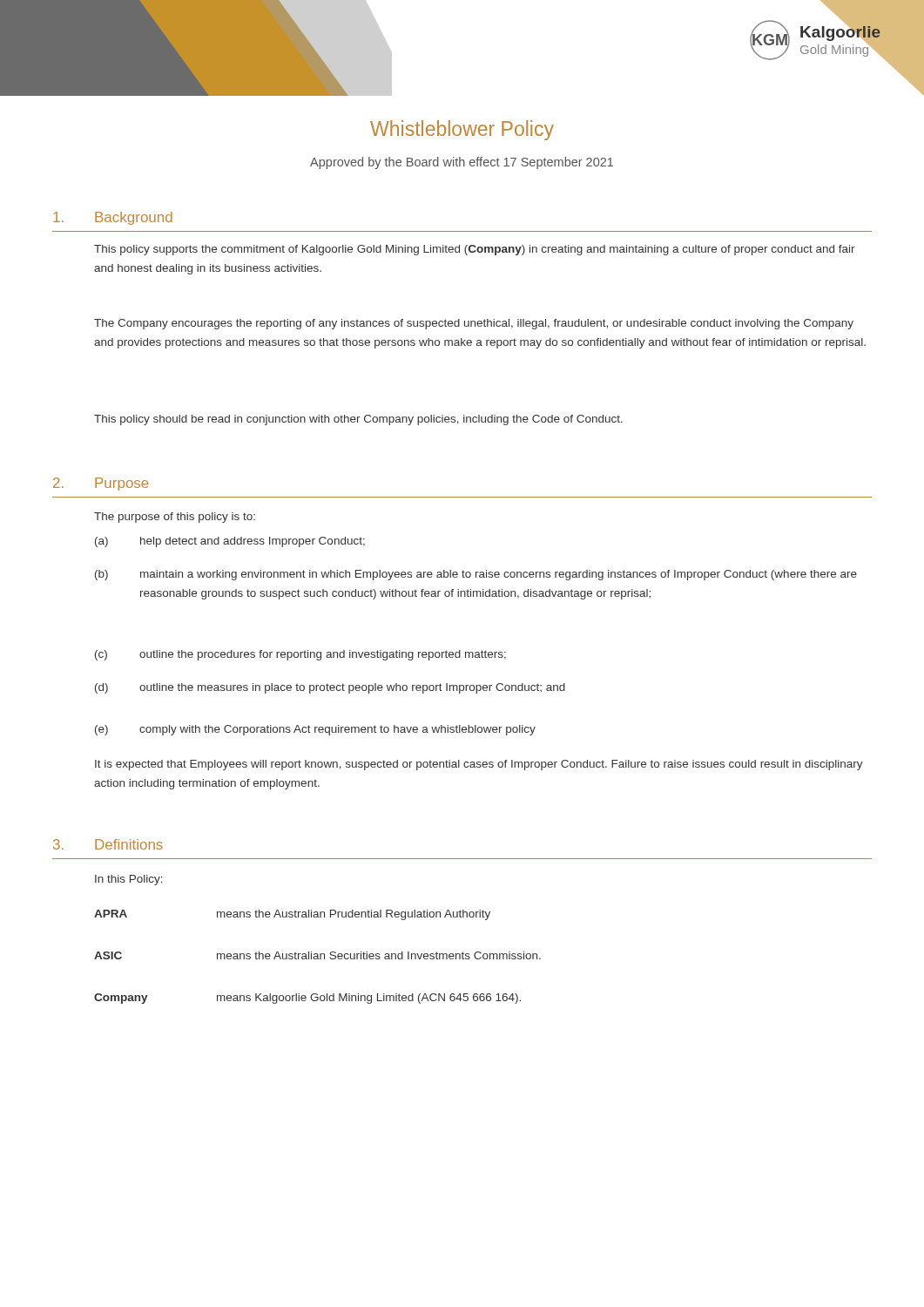Select the list item that says "(c) outline the procedures for reporting"
The height and width of the screenshot is (1307, 924).
(300, 654)
